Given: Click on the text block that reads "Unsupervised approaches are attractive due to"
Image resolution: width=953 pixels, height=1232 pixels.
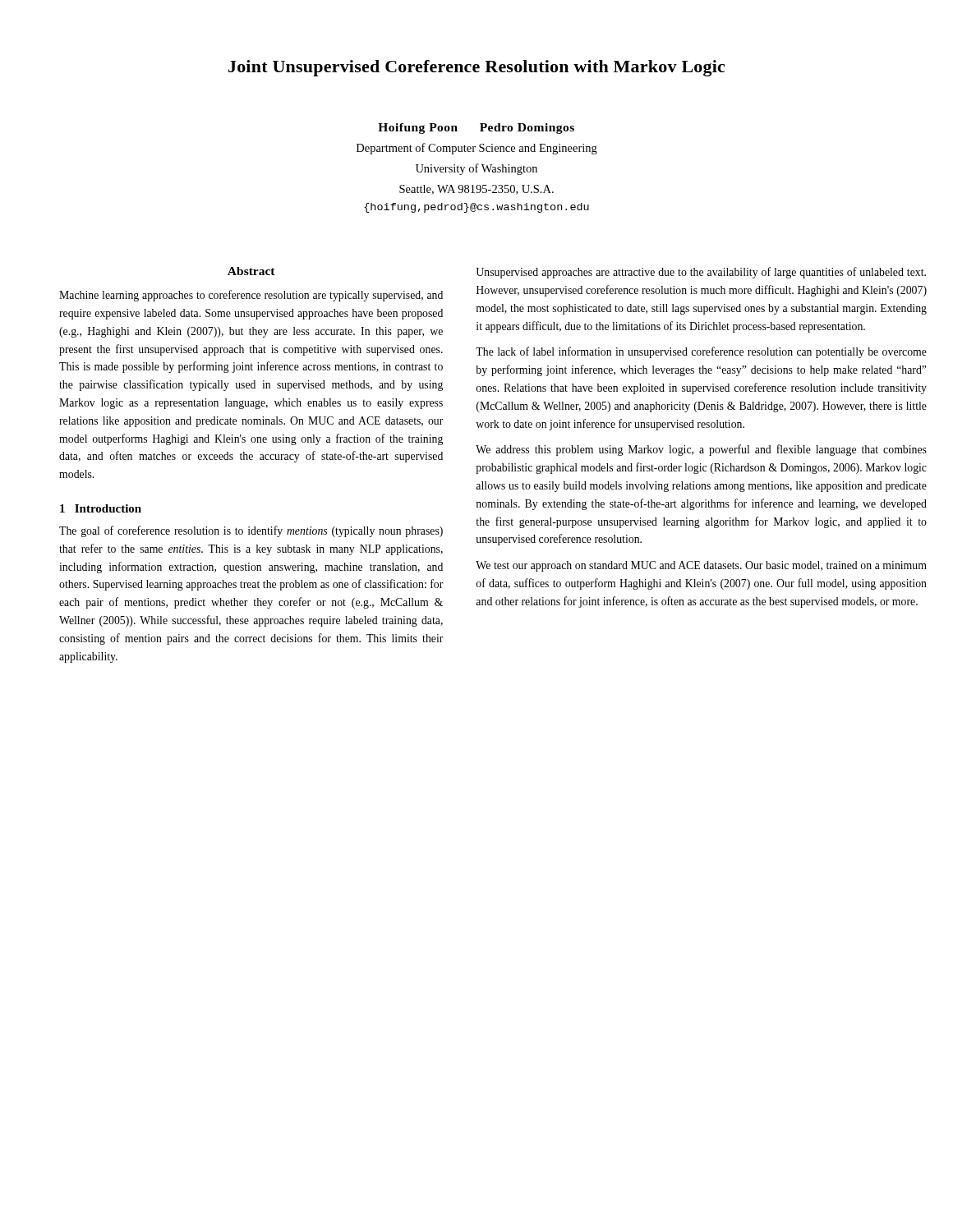Looking at the screenshot, I should pyautogui.click(x=701, y=299).
